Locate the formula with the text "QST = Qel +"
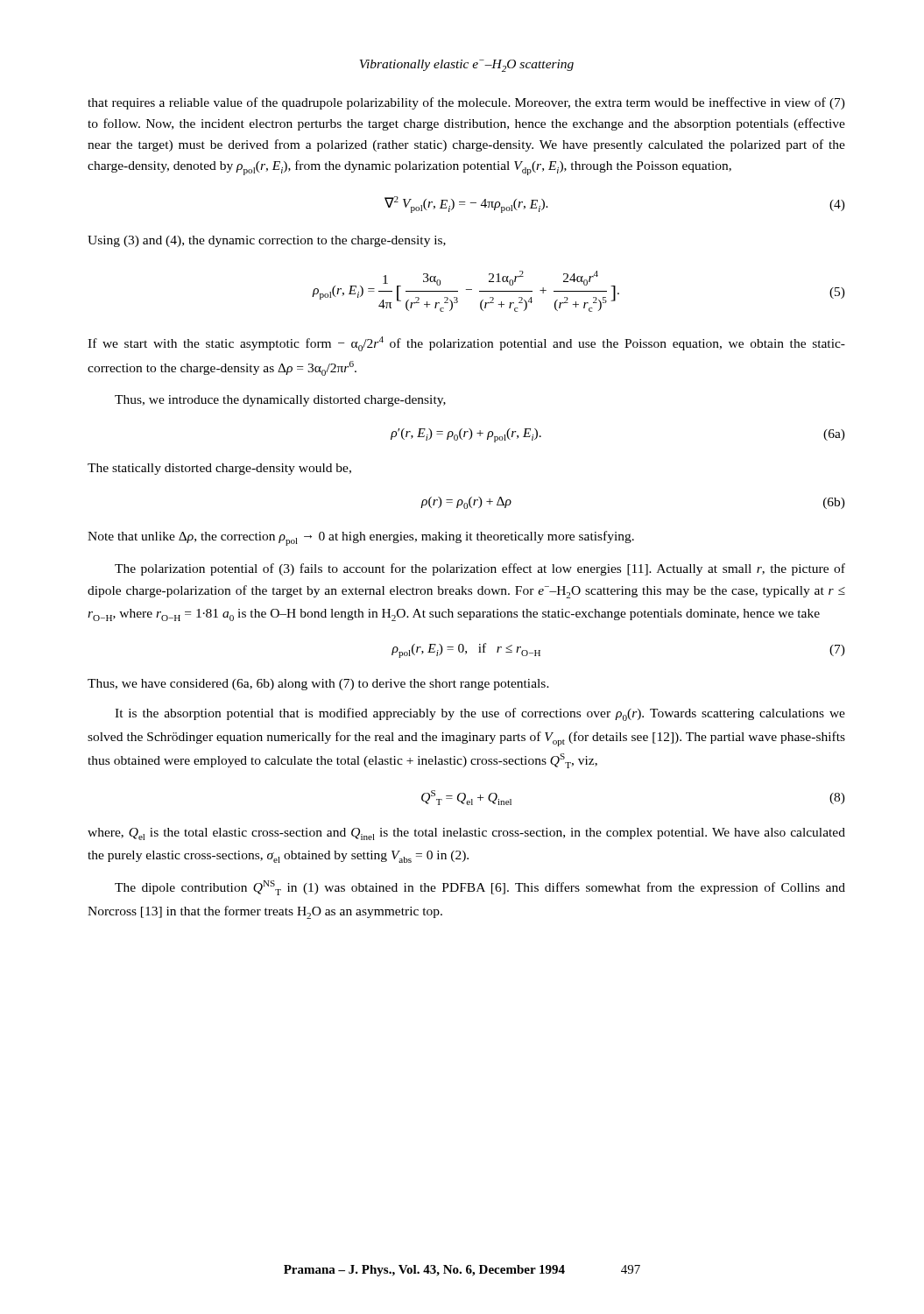Image resolution: width=924 pixels, height=1314 pixels. [x=465, y=798]
